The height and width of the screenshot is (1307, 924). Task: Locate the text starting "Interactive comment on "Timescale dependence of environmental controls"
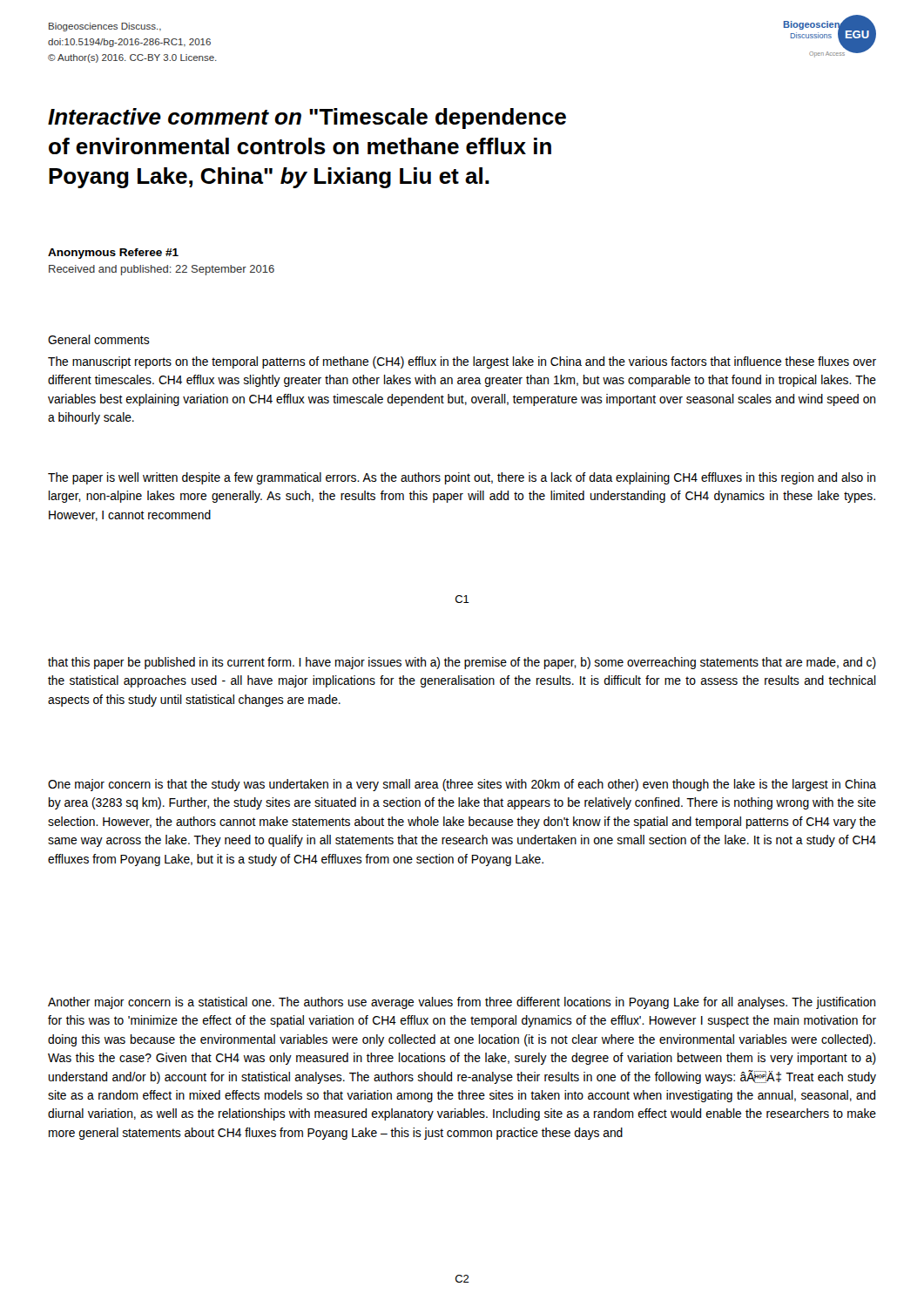click(462, 147)
